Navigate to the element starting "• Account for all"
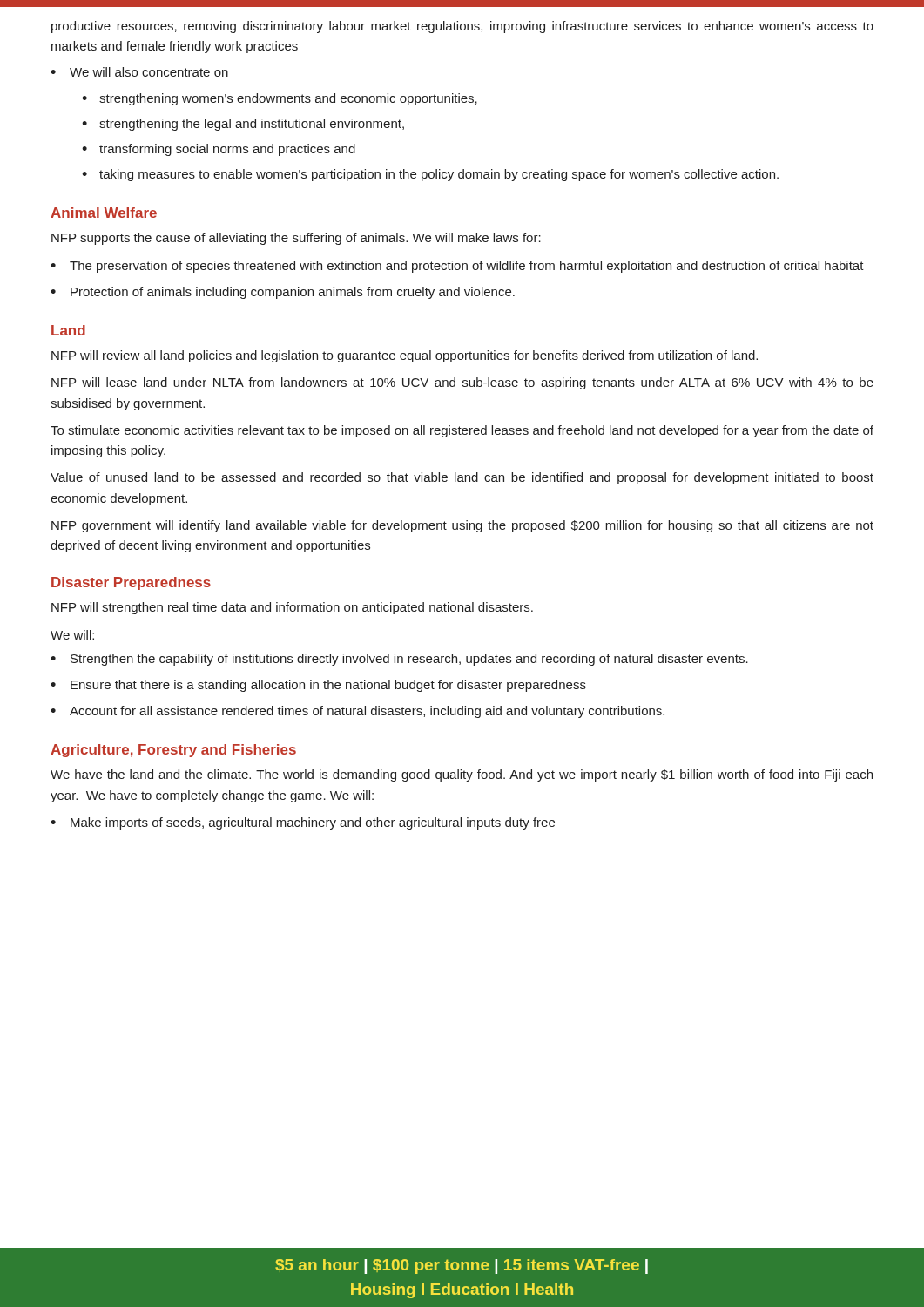The width and height of the screenshot is (924, 1307). click(462, 712)
